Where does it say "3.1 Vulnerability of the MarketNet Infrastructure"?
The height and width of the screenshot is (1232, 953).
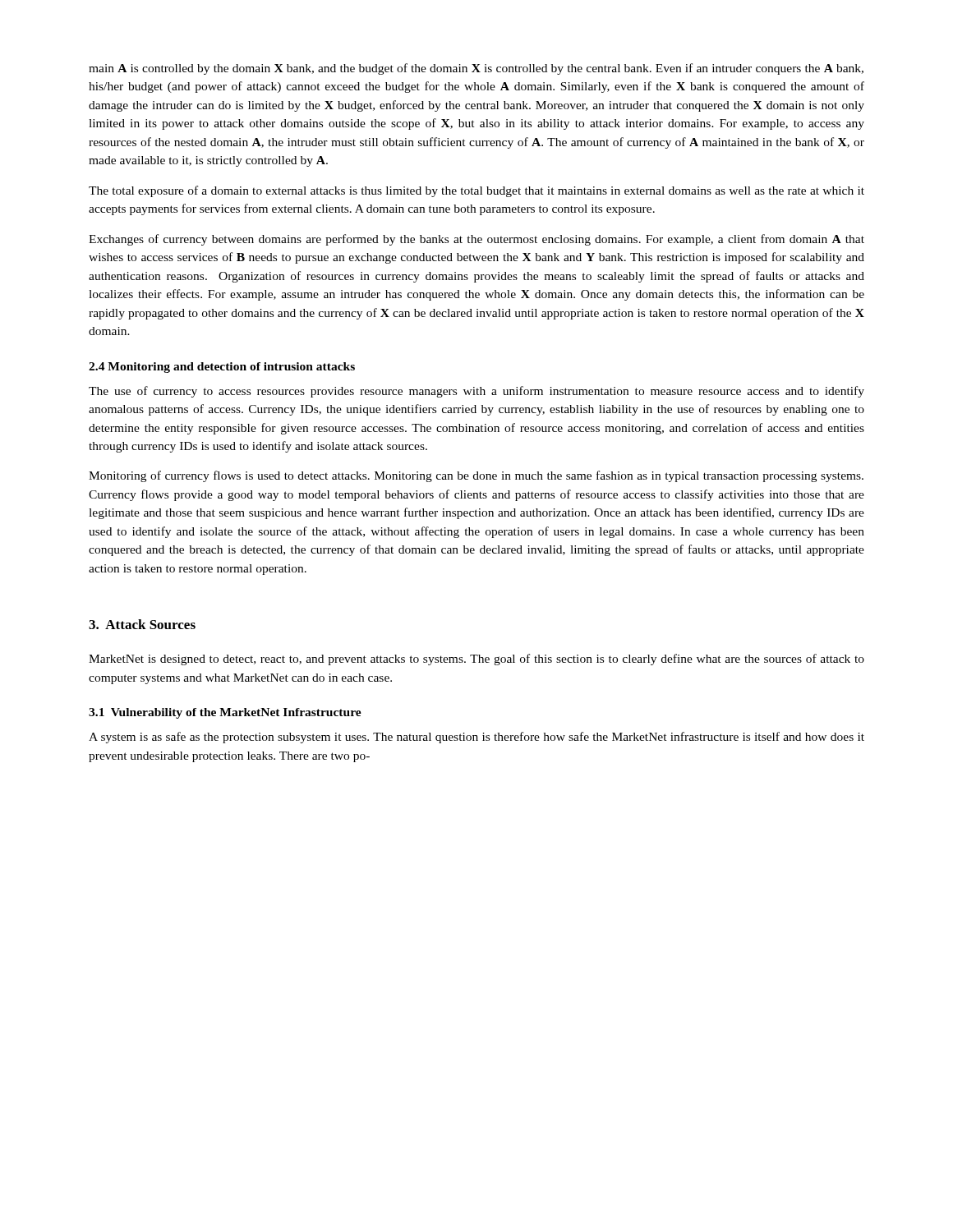point(225,712)
